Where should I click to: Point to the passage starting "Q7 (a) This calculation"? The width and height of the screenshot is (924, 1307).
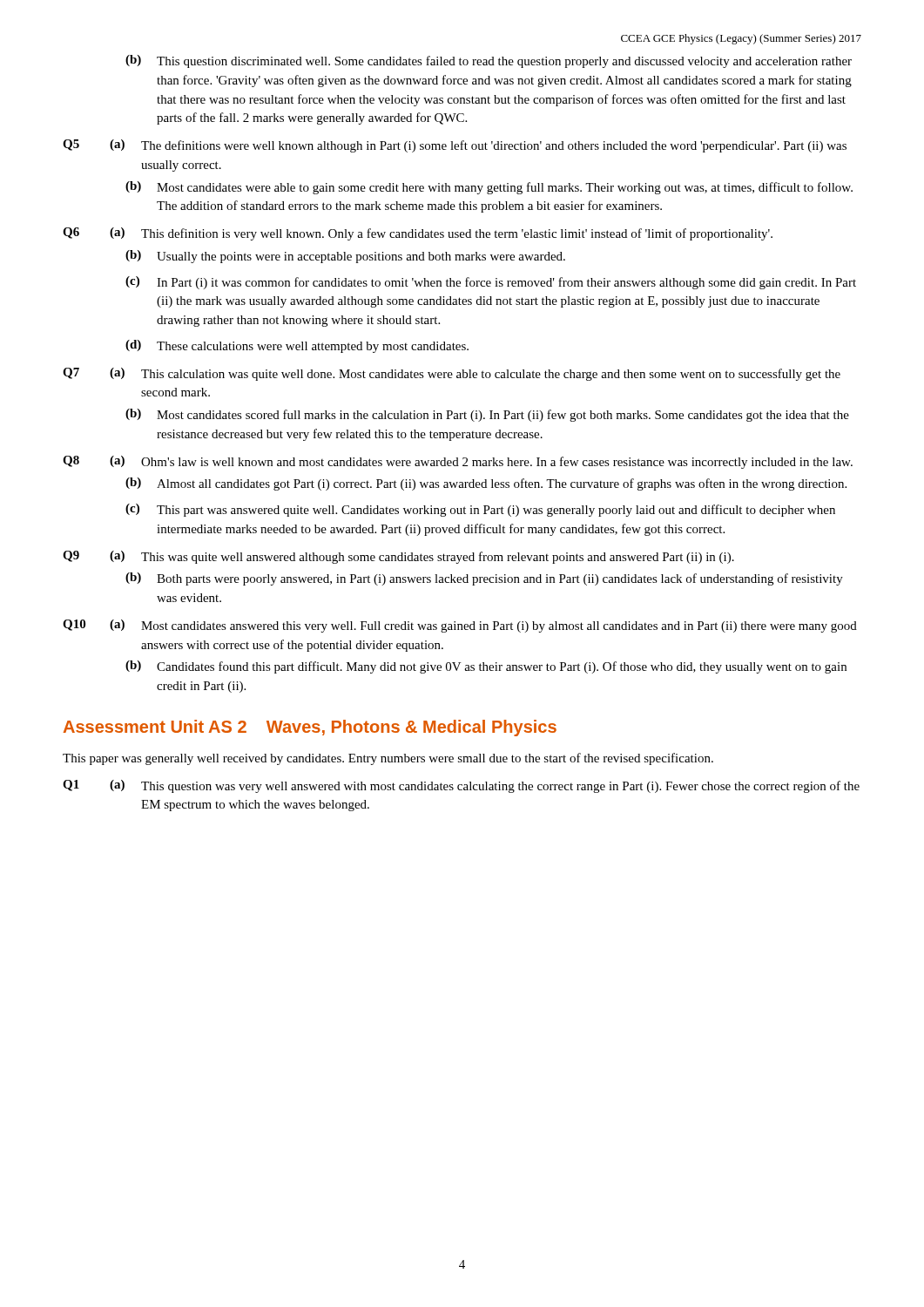pos(462,384)
